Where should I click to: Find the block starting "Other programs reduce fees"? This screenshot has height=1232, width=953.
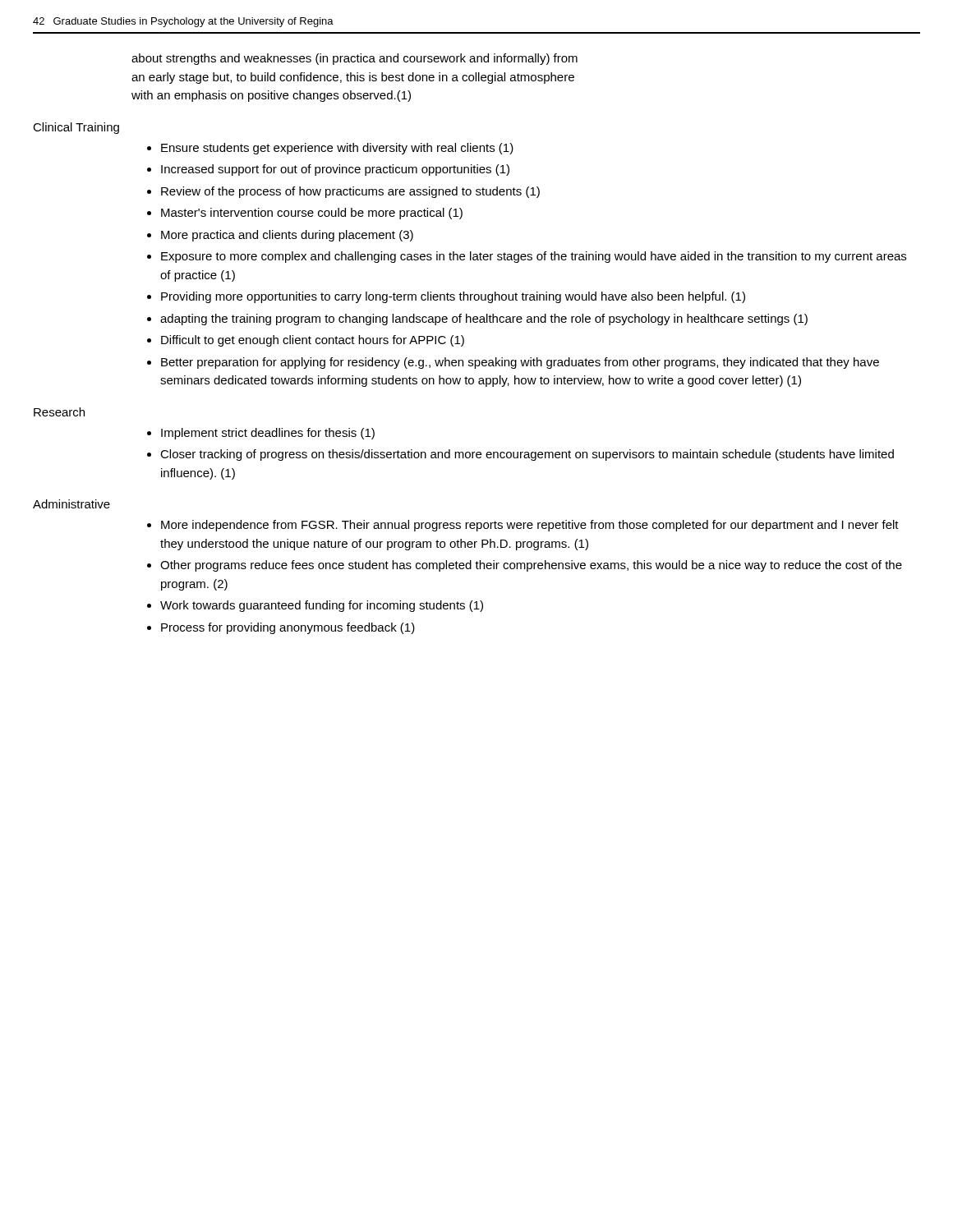(x=531, y=574)
